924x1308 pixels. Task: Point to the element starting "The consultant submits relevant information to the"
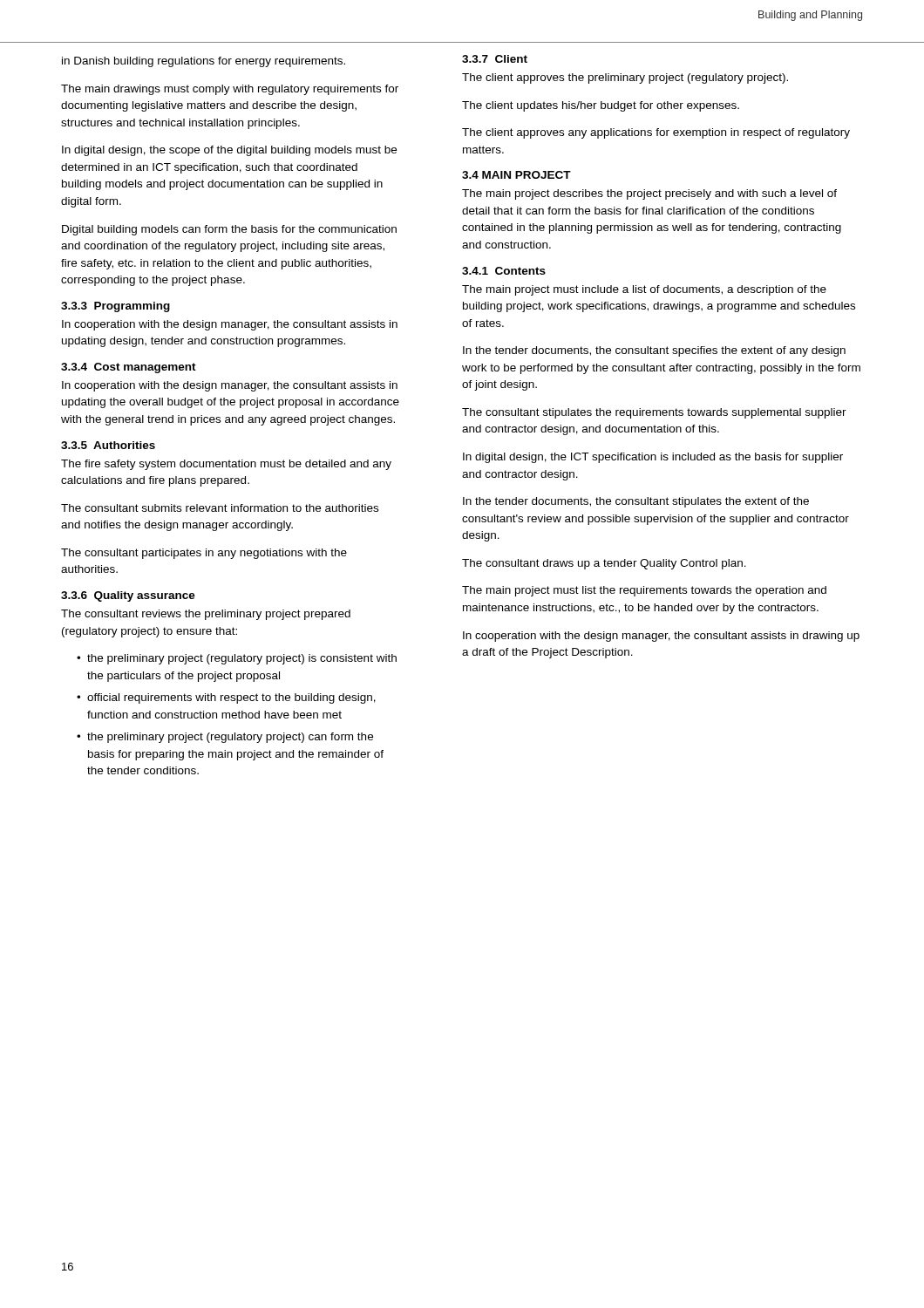tap(231, 516)
